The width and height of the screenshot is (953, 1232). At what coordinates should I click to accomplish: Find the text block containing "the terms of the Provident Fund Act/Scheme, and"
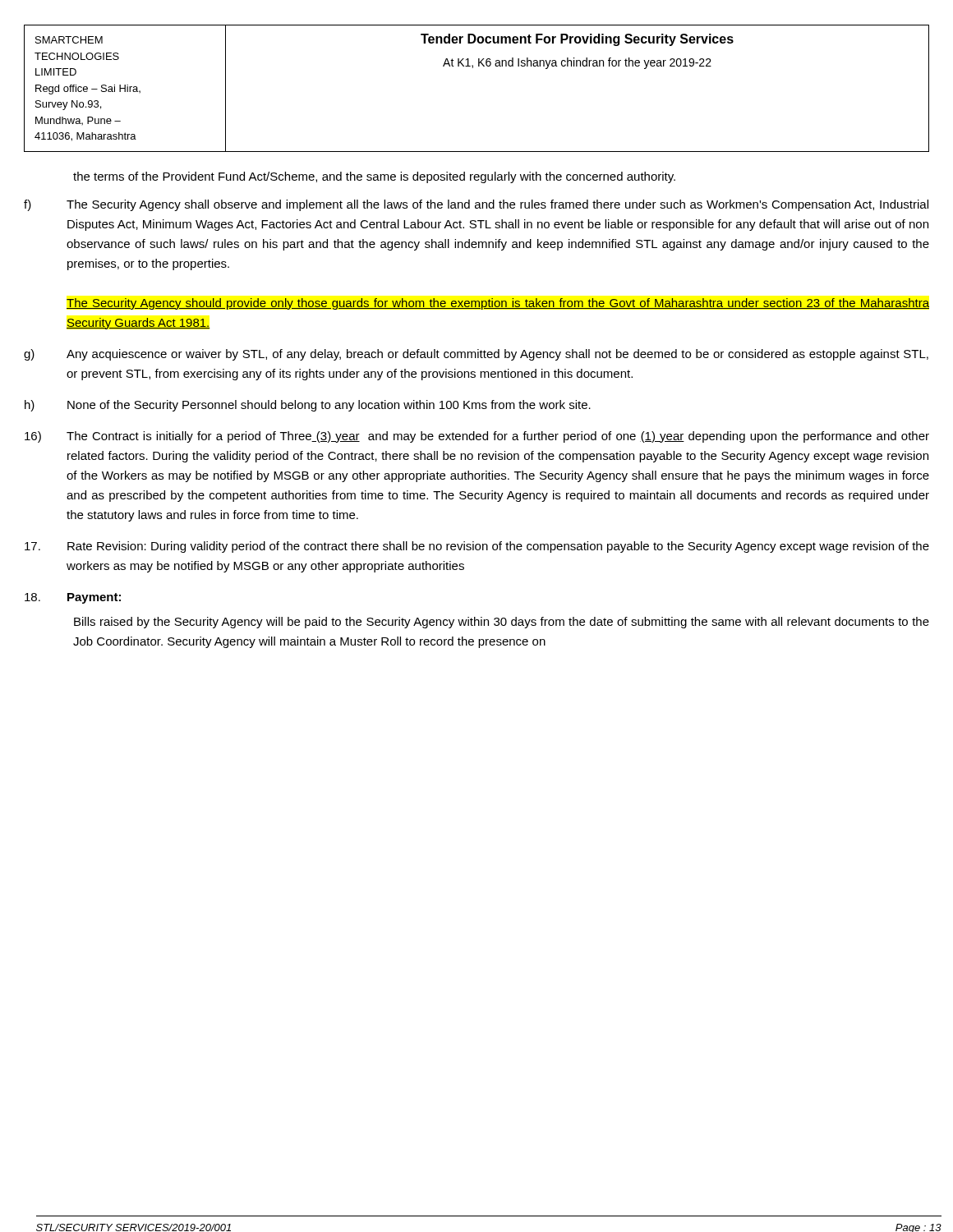[375, 176]
